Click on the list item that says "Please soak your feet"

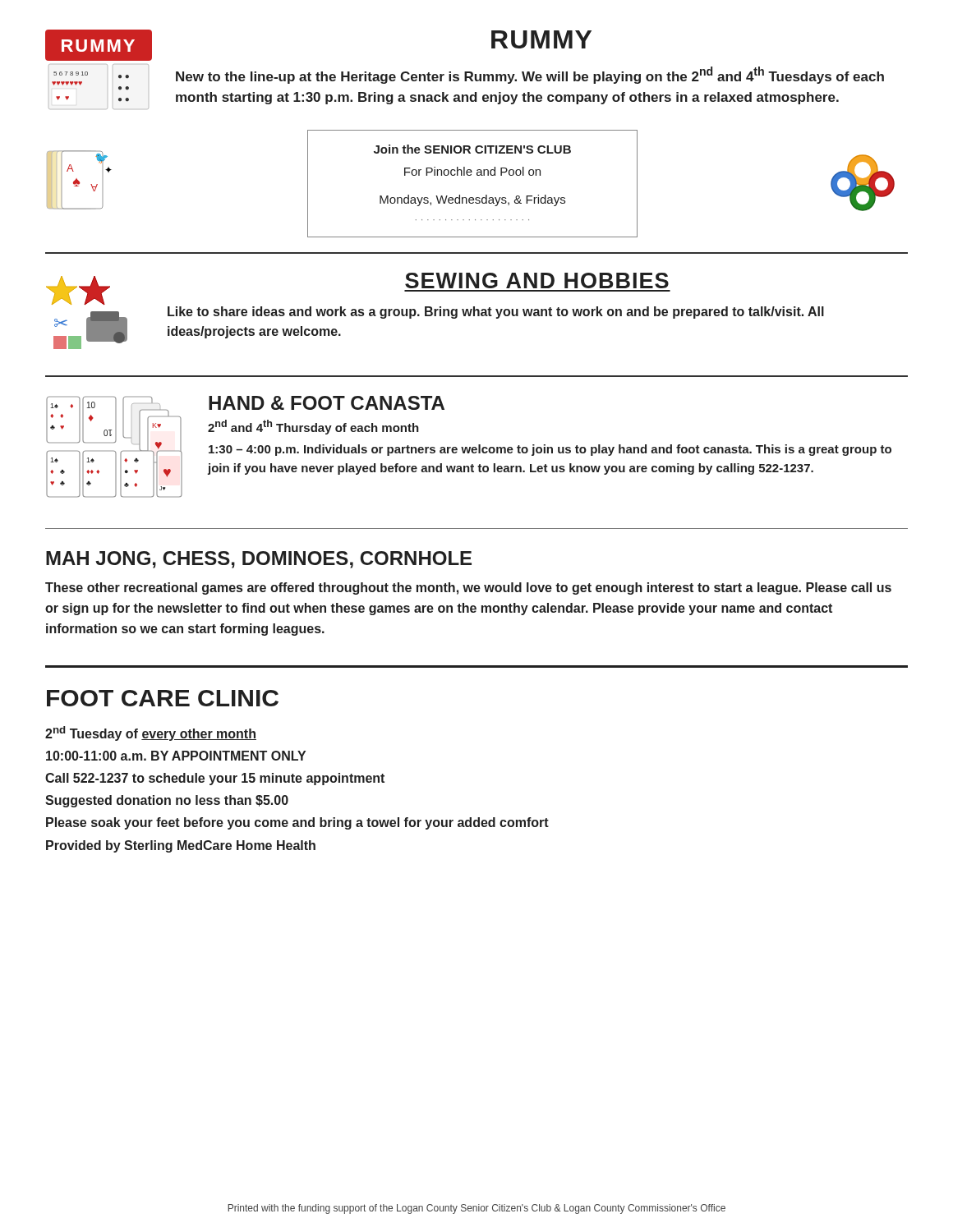297,823
